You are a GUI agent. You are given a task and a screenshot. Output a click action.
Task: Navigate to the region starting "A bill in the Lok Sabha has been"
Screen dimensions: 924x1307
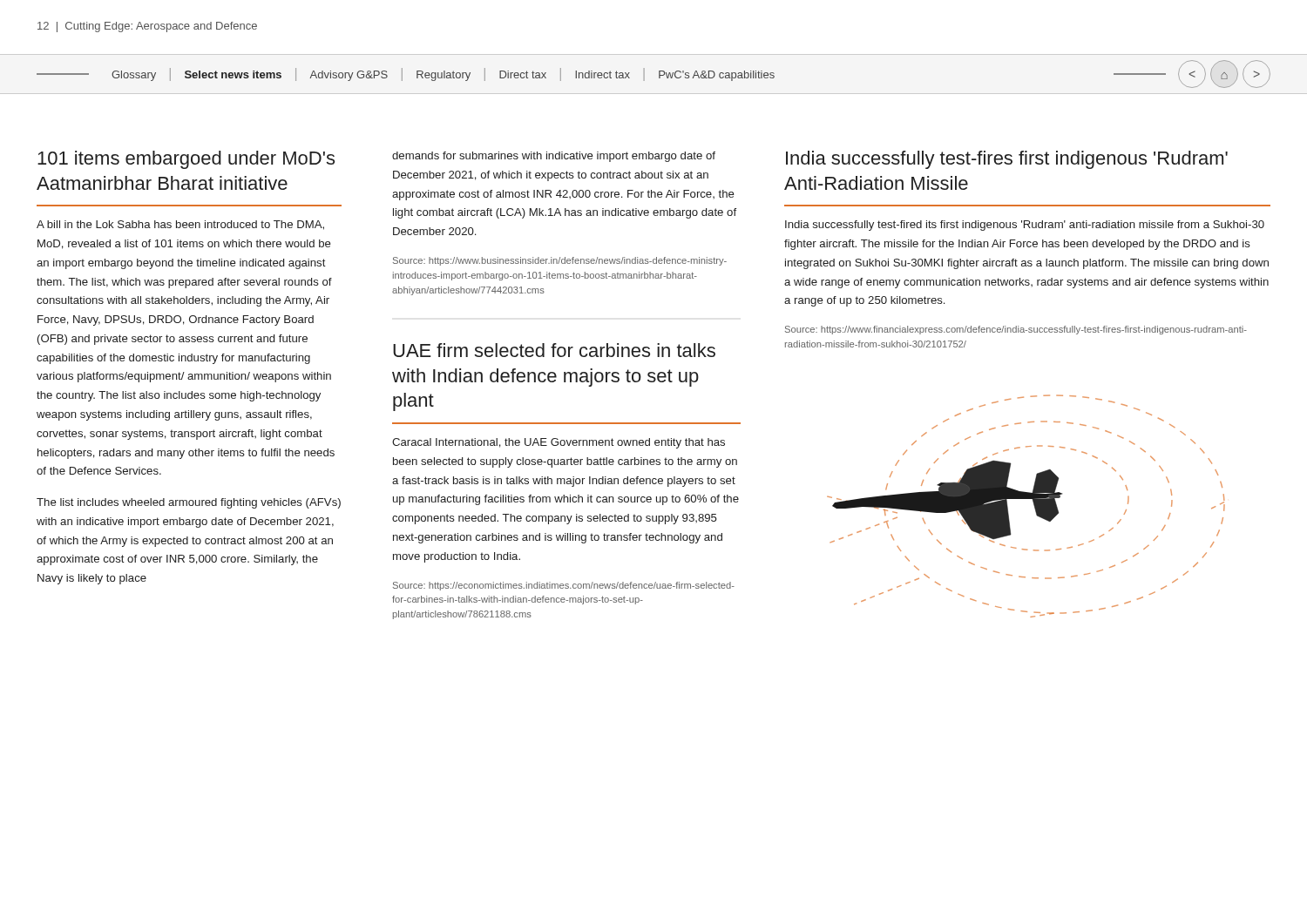coord(186,348)
